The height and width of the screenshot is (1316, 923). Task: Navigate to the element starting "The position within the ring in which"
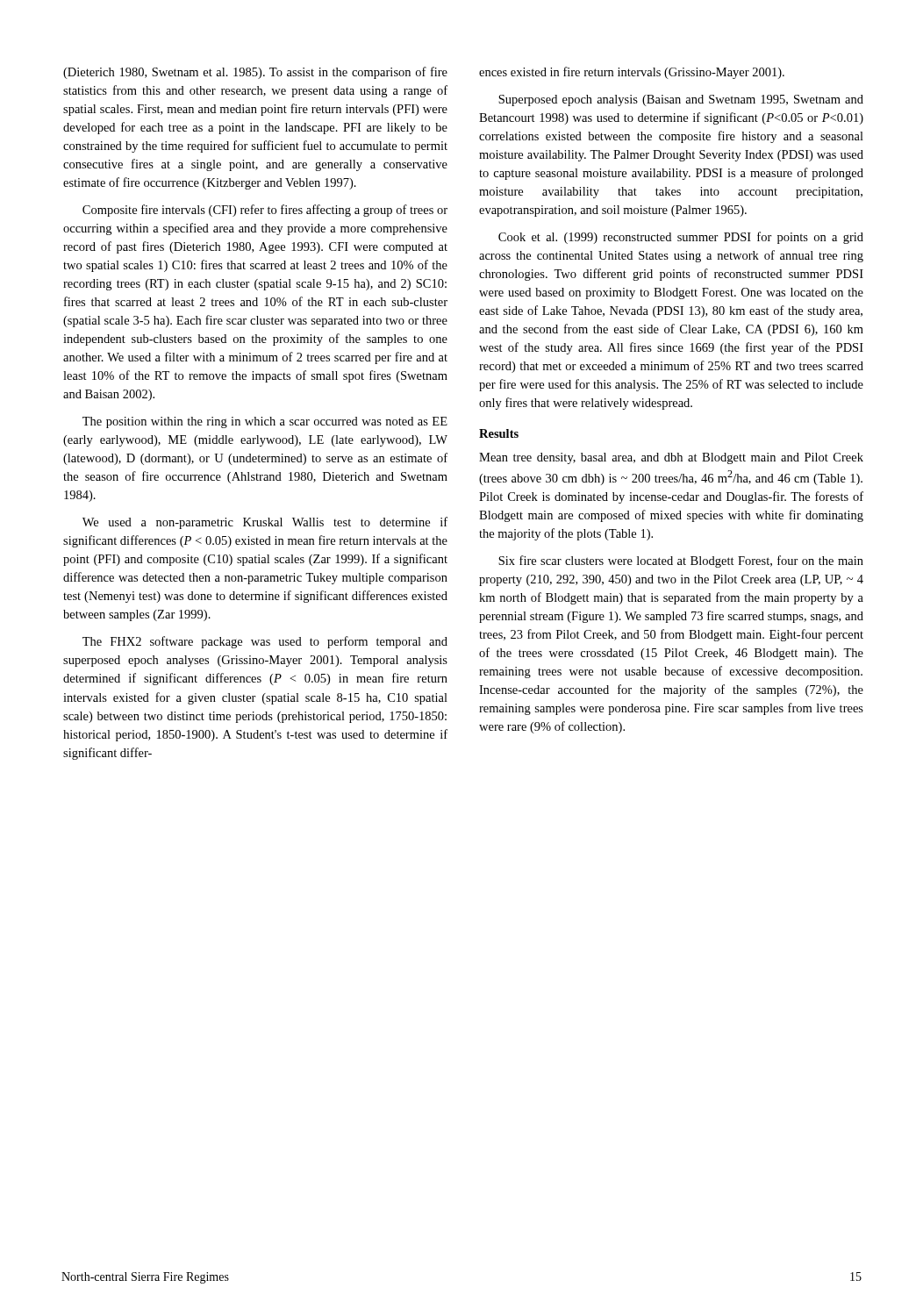(255, 459)
